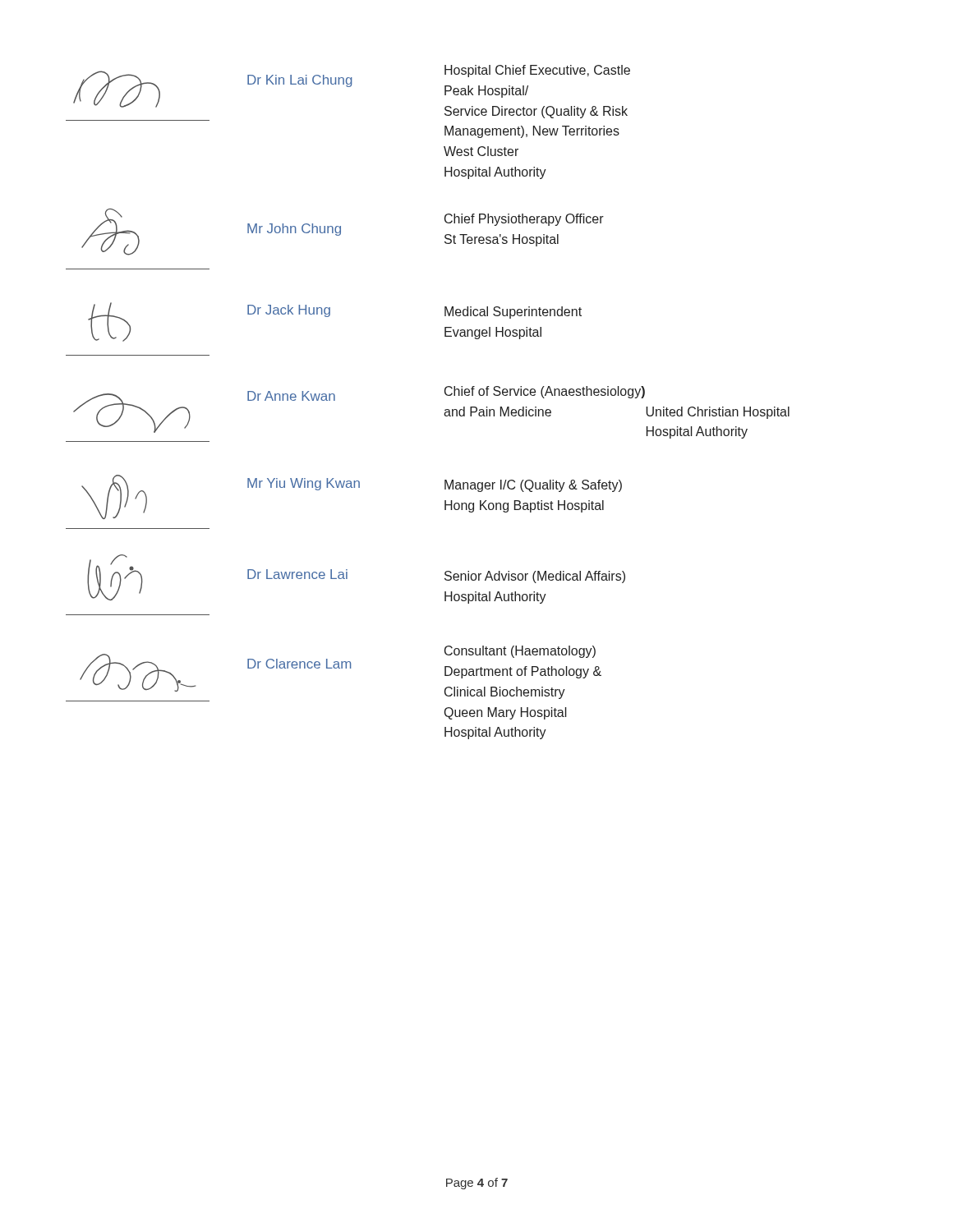
Task: Locate the text "Dr Kin Lai Chung"
Action: (300, 80)
